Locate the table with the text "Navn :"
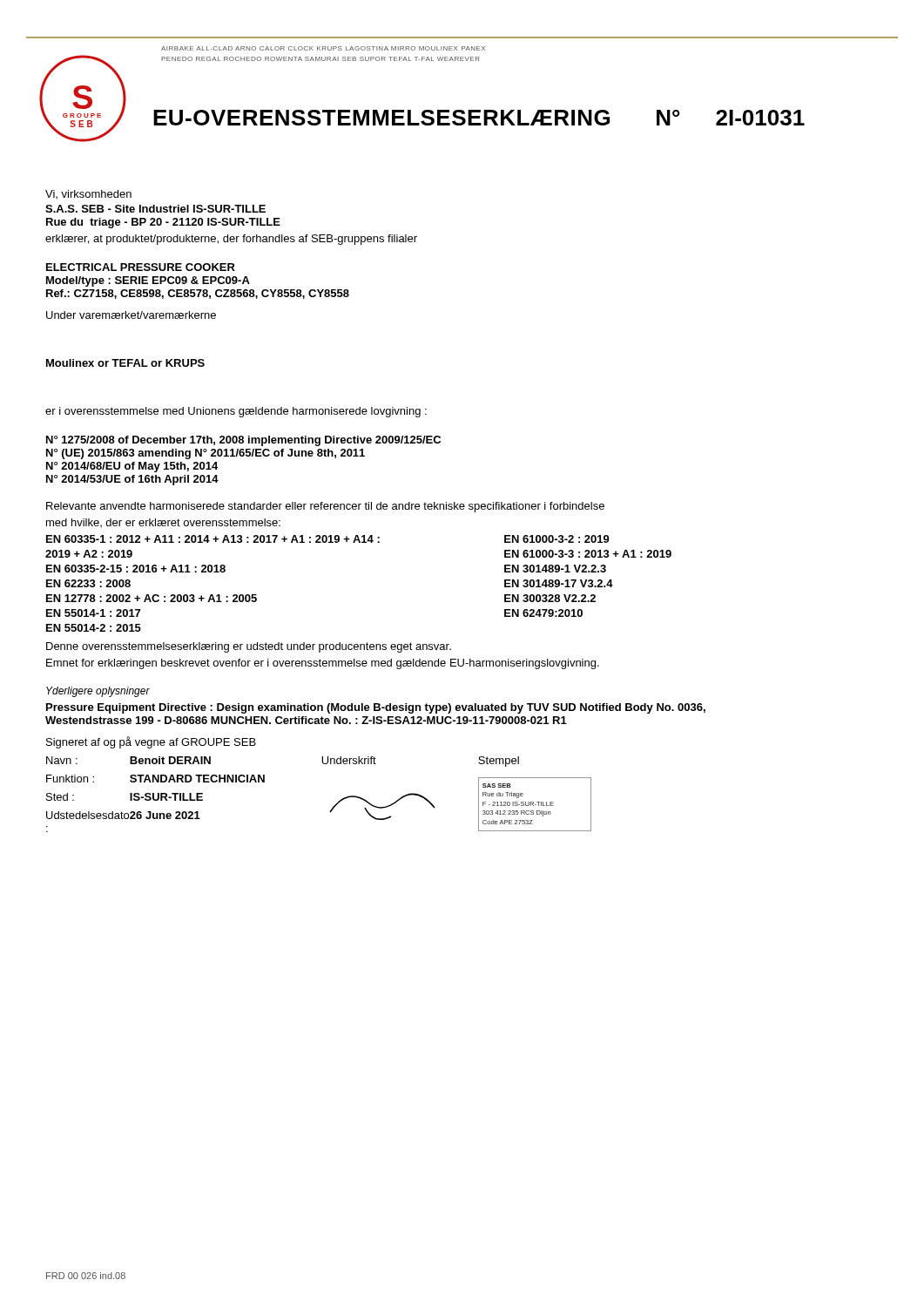This screenshot has width=924, height=1307. 462,797
